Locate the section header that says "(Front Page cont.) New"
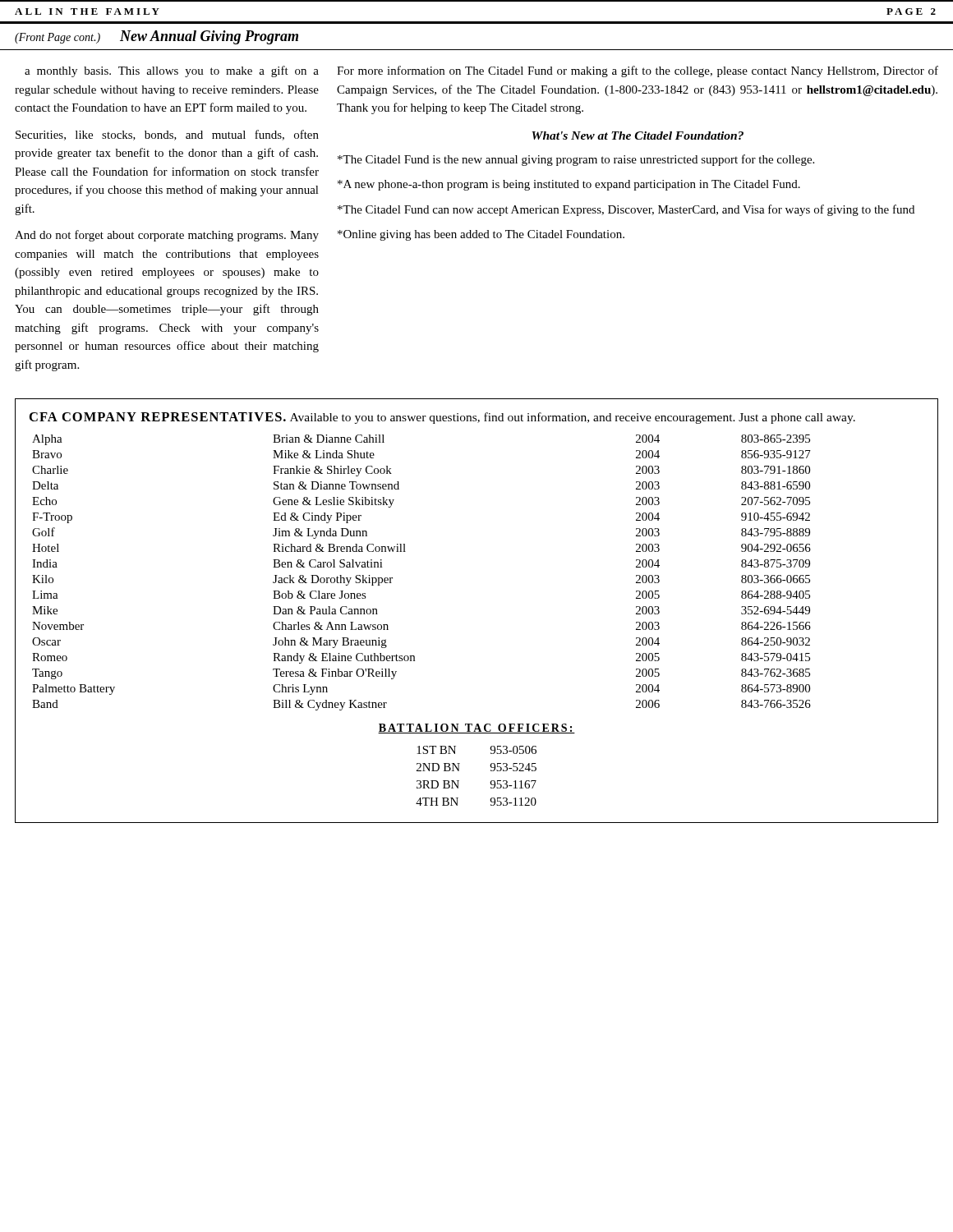 coord(157,37)
